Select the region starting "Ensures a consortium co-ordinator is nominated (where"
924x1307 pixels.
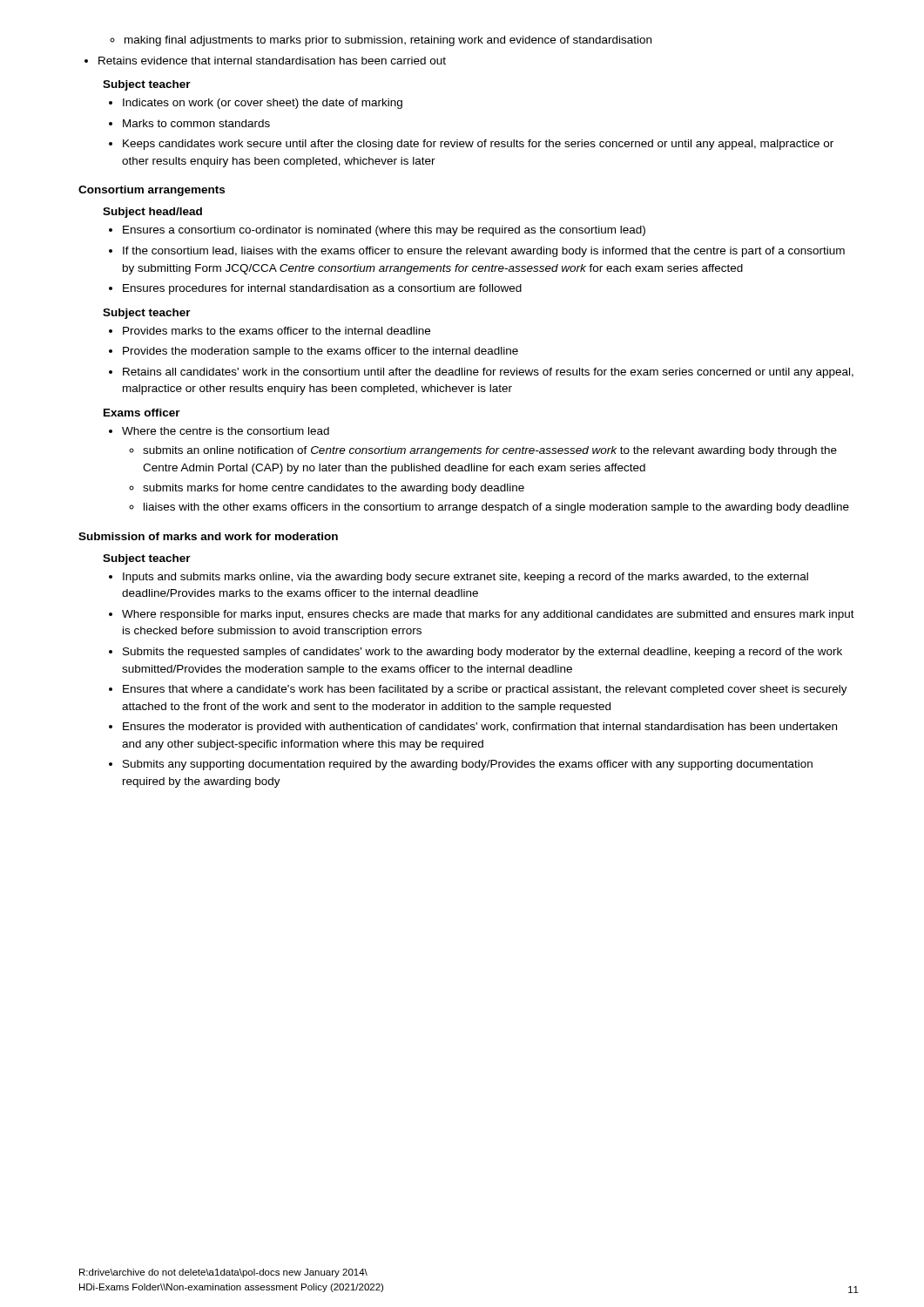coord(481,259)
